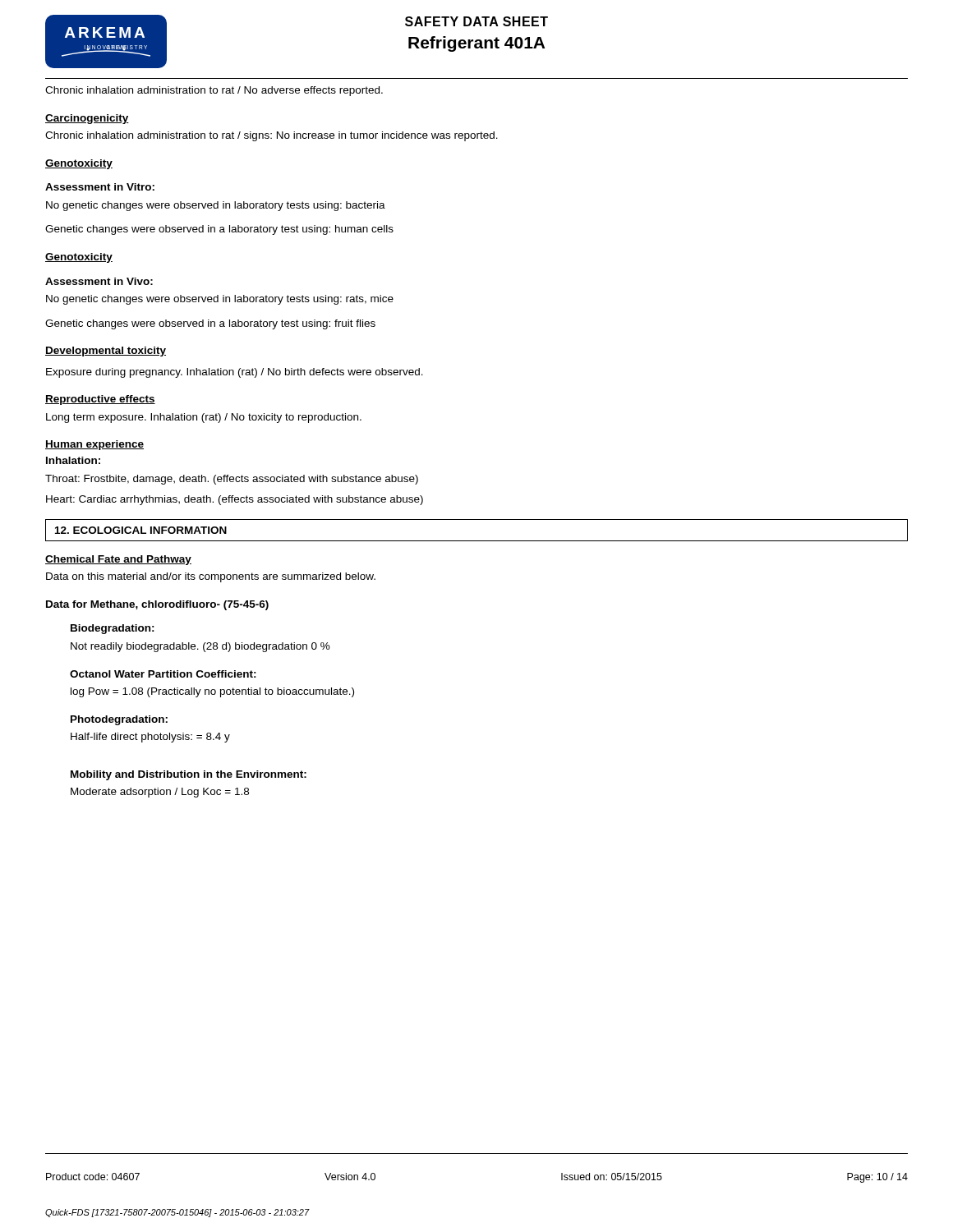The height and width of the screenshot is (1232, 953).
Task: Locate the text "Chemical Fate and Pathway"
Action: (x=118, y=559)
